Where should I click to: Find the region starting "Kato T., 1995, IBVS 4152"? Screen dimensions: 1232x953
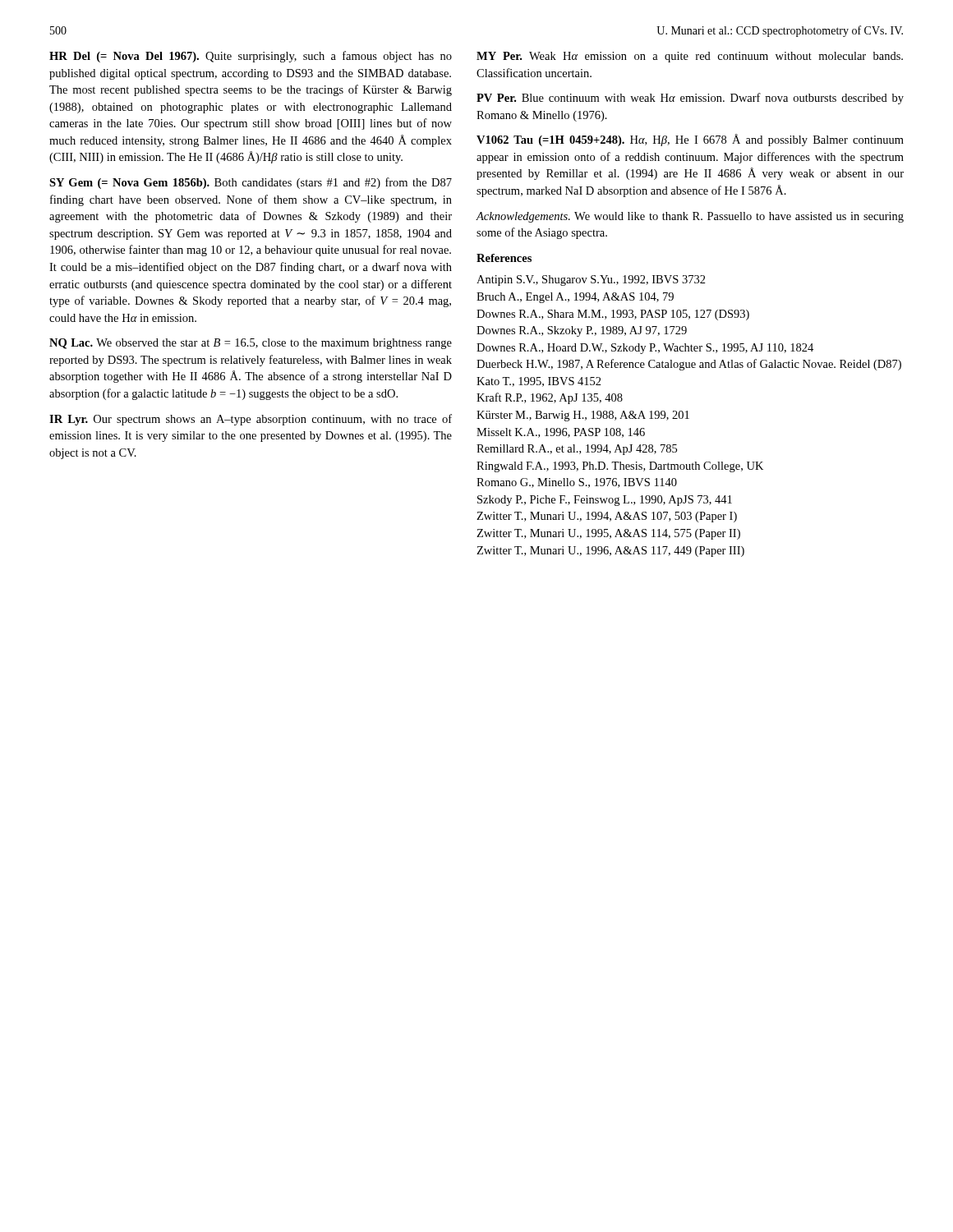pyautogui.click(x=539, y=382)
